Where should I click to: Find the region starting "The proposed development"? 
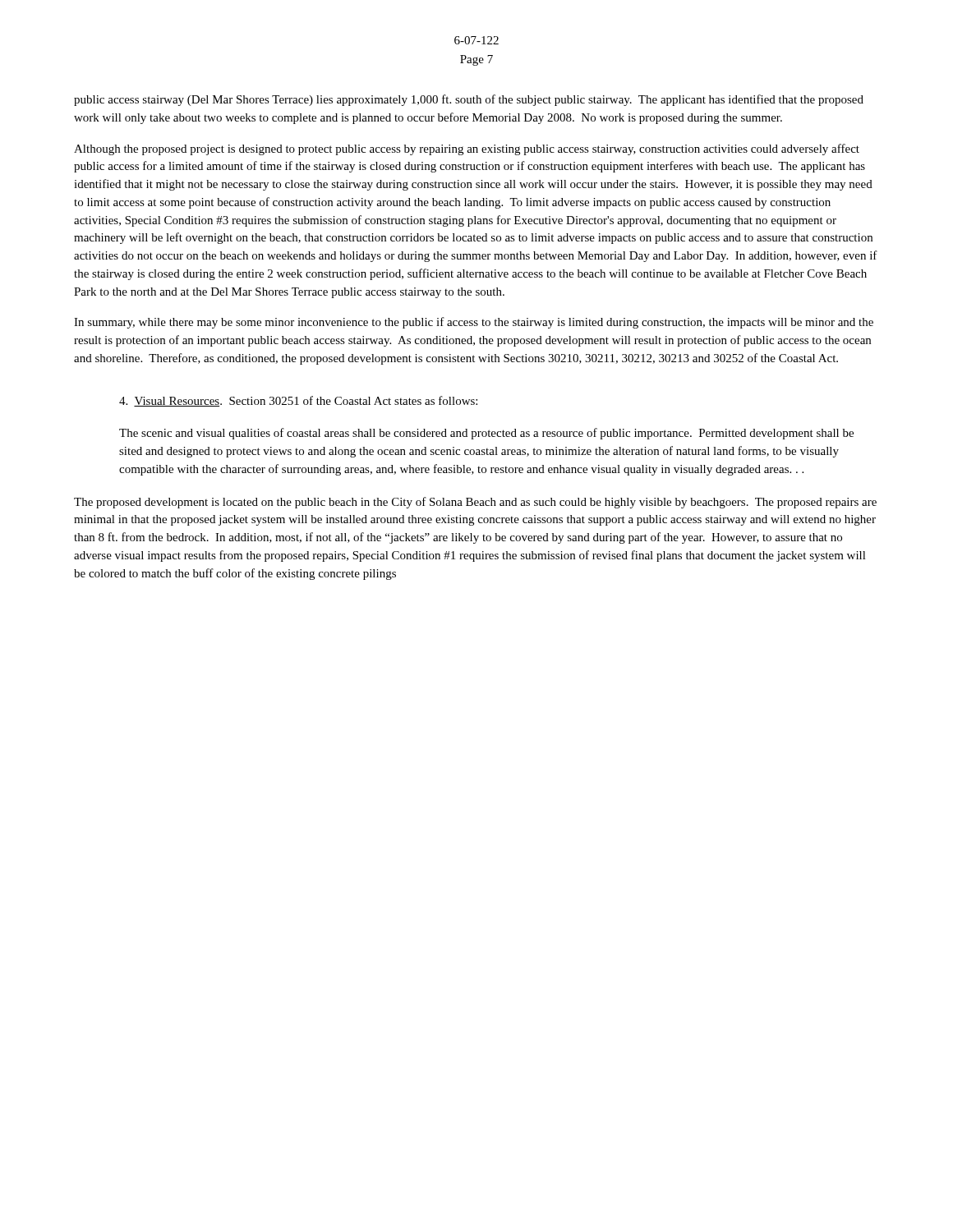(x=476, y=537)
